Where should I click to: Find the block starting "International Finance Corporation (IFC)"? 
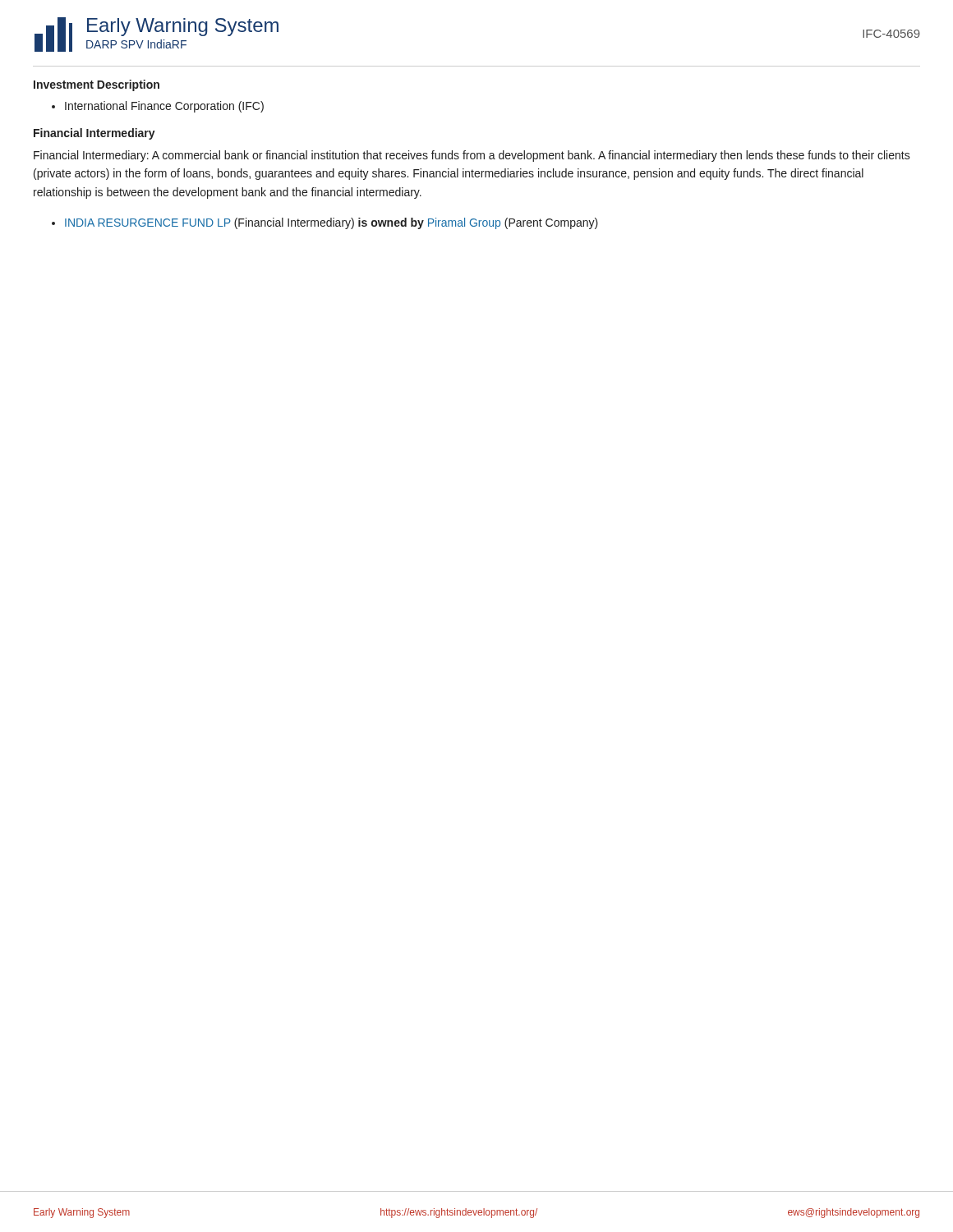click(x=158, y=107)
